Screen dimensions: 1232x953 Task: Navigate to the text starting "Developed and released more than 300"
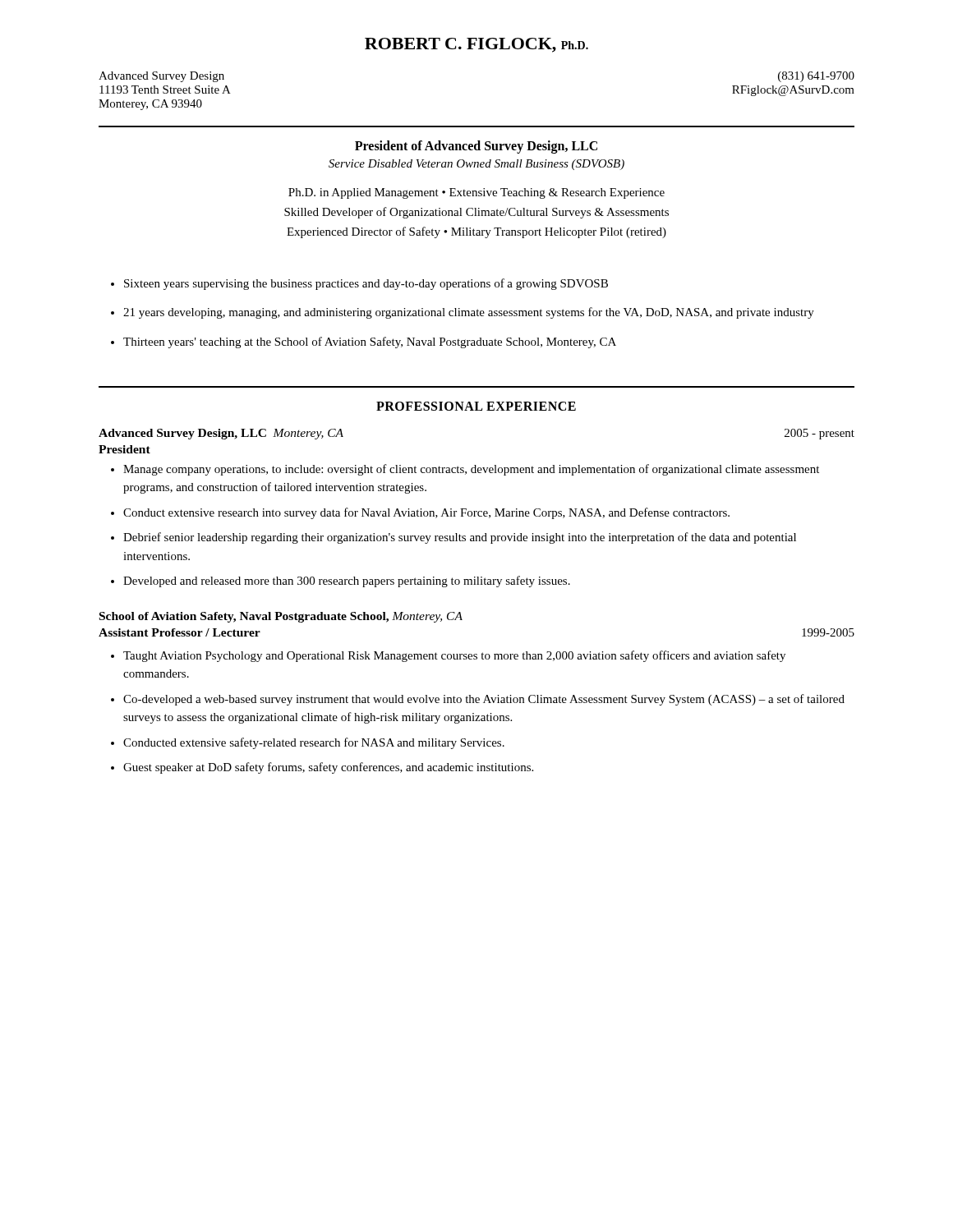point(347,581)
